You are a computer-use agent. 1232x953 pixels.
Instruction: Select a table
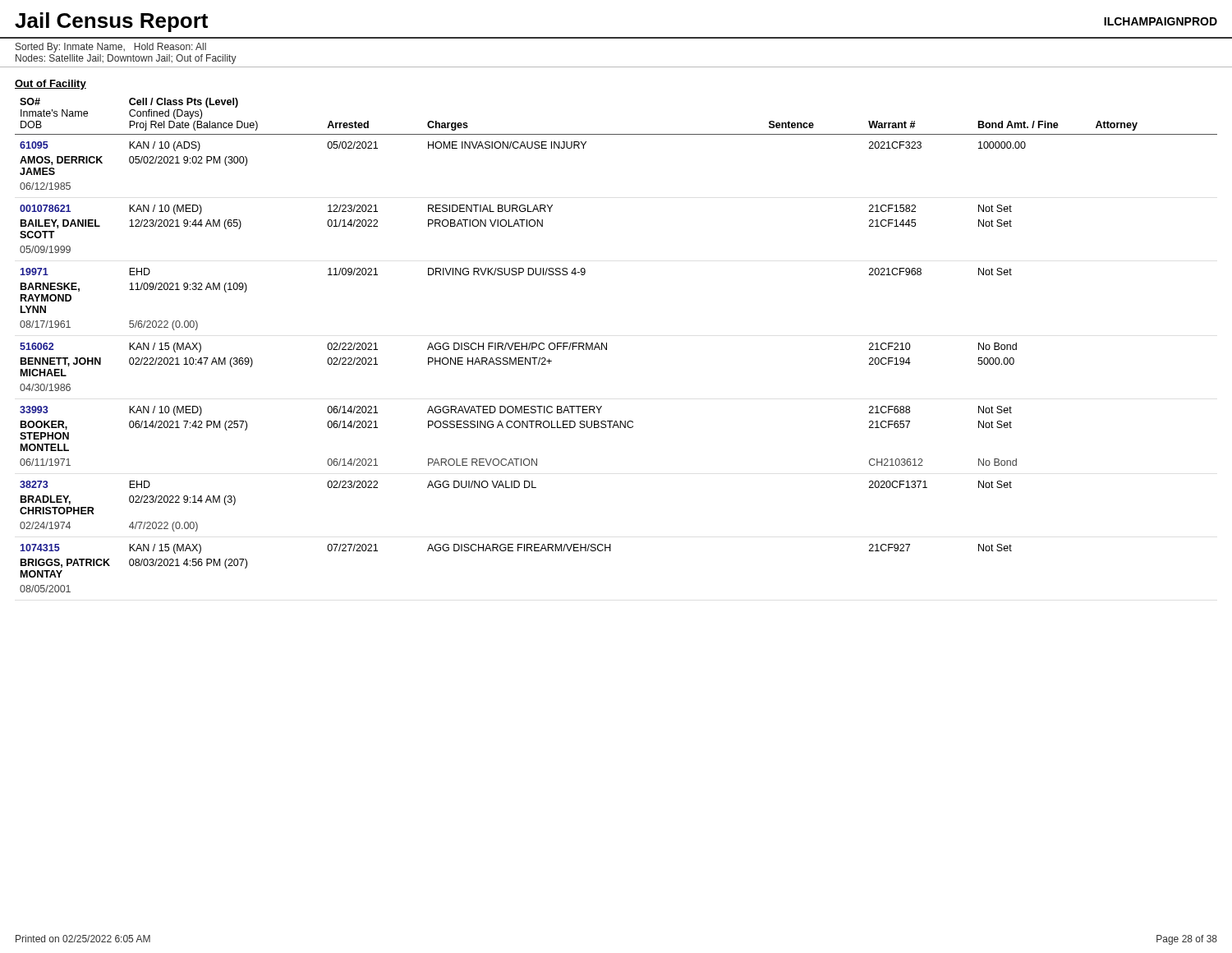pyautogui.click(x=616, y=347)
